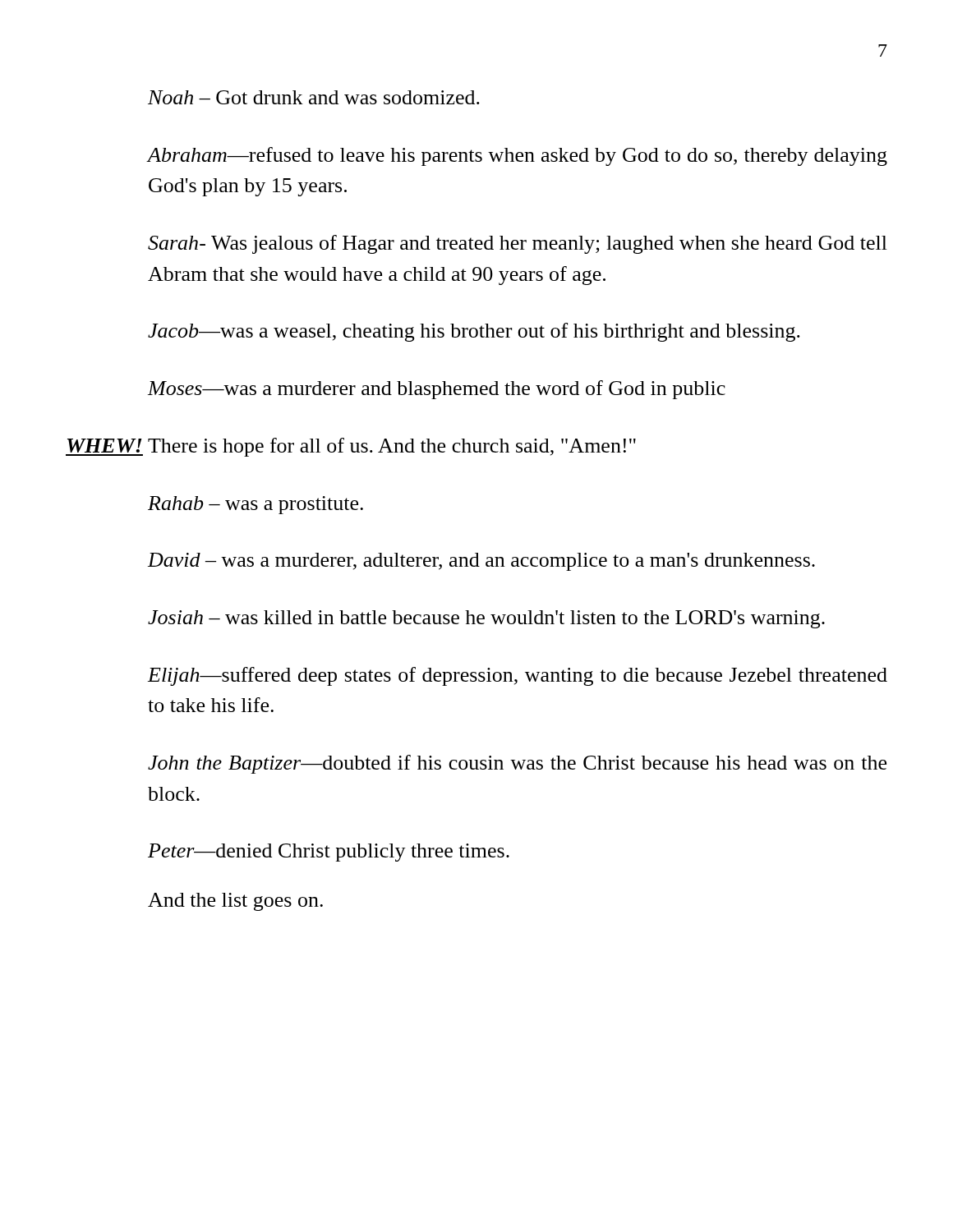Viewport: 953px width, 1232px height.
Task: Select the text block that says "And the list goes"
Action: click(236, 900)
